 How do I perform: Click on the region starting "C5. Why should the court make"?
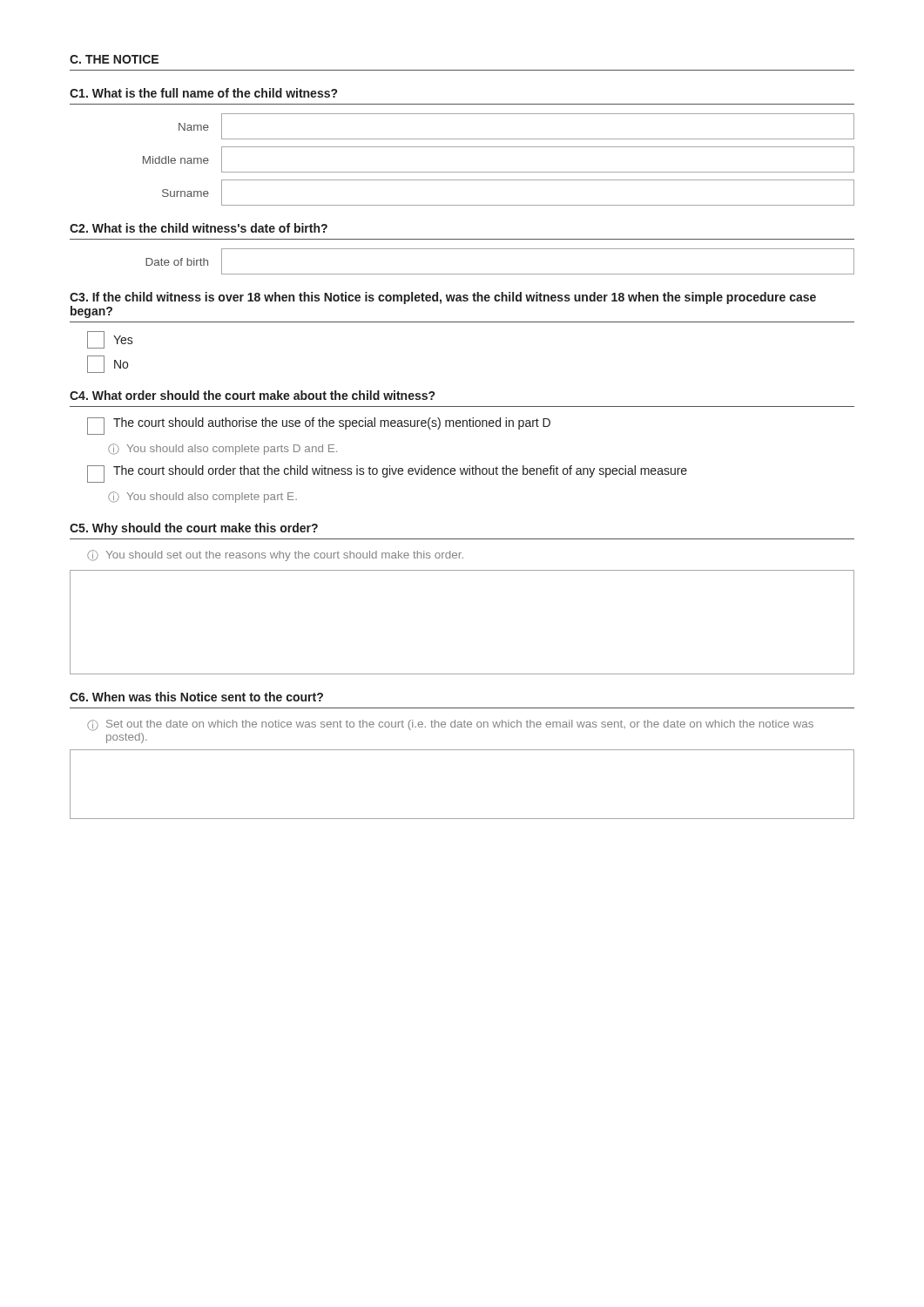pyautogui.click(x=194, y=528)
